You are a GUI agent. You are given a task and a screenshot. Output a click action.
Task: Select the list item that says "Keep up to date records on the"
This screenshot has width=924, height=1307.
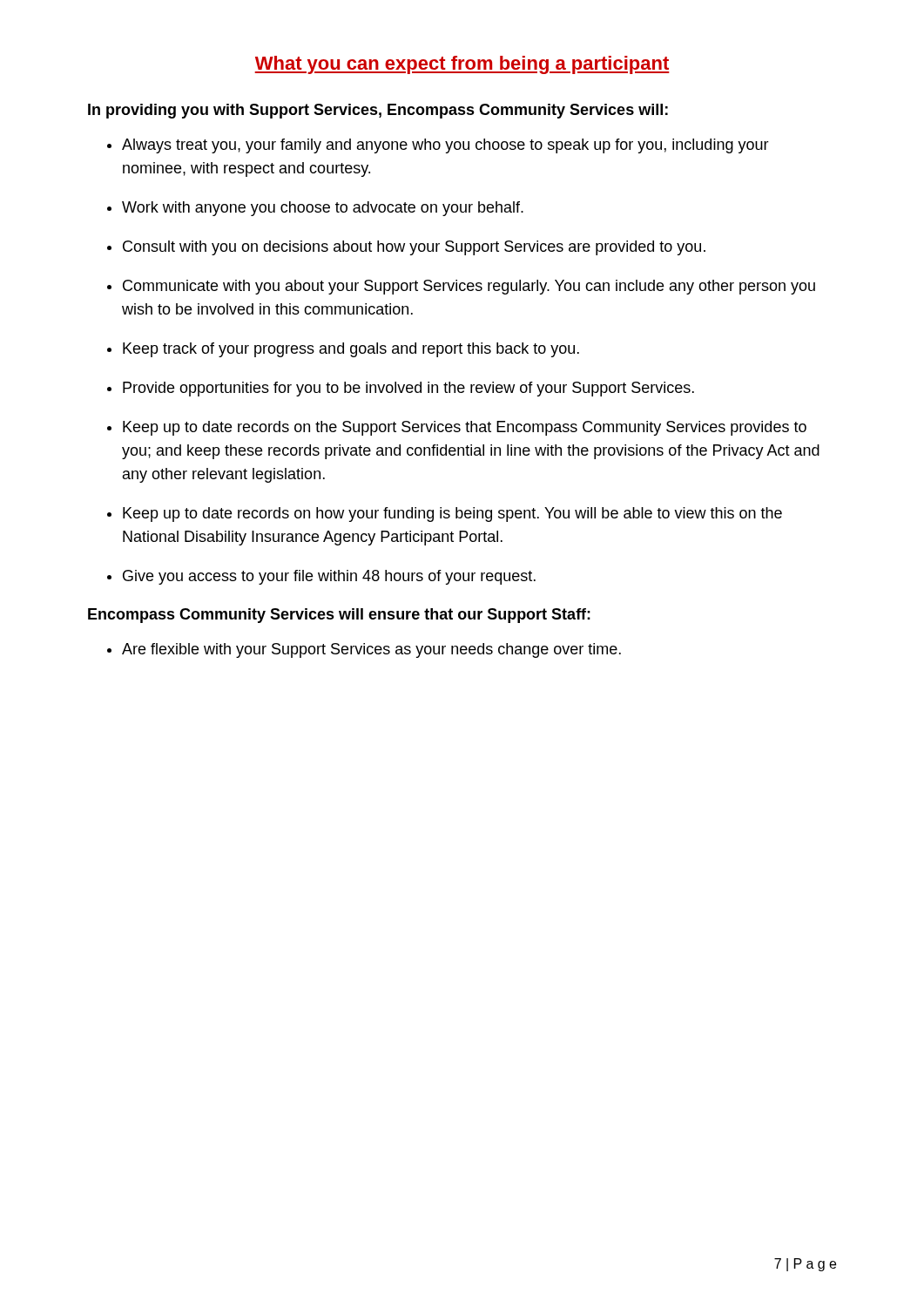coord(479,451)
